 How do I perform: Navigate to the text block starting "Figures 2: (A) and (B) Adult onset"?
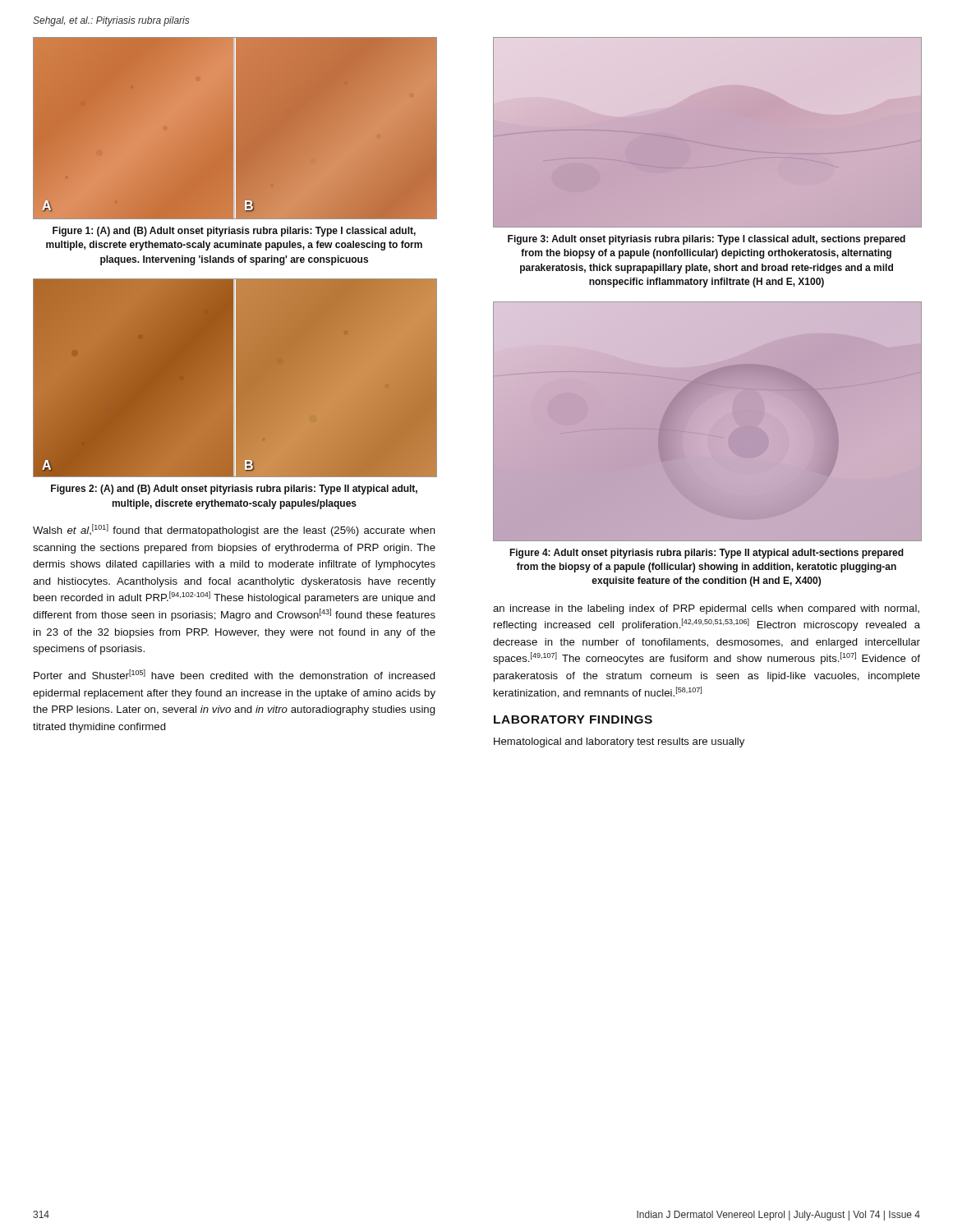[x=234, y=496]
